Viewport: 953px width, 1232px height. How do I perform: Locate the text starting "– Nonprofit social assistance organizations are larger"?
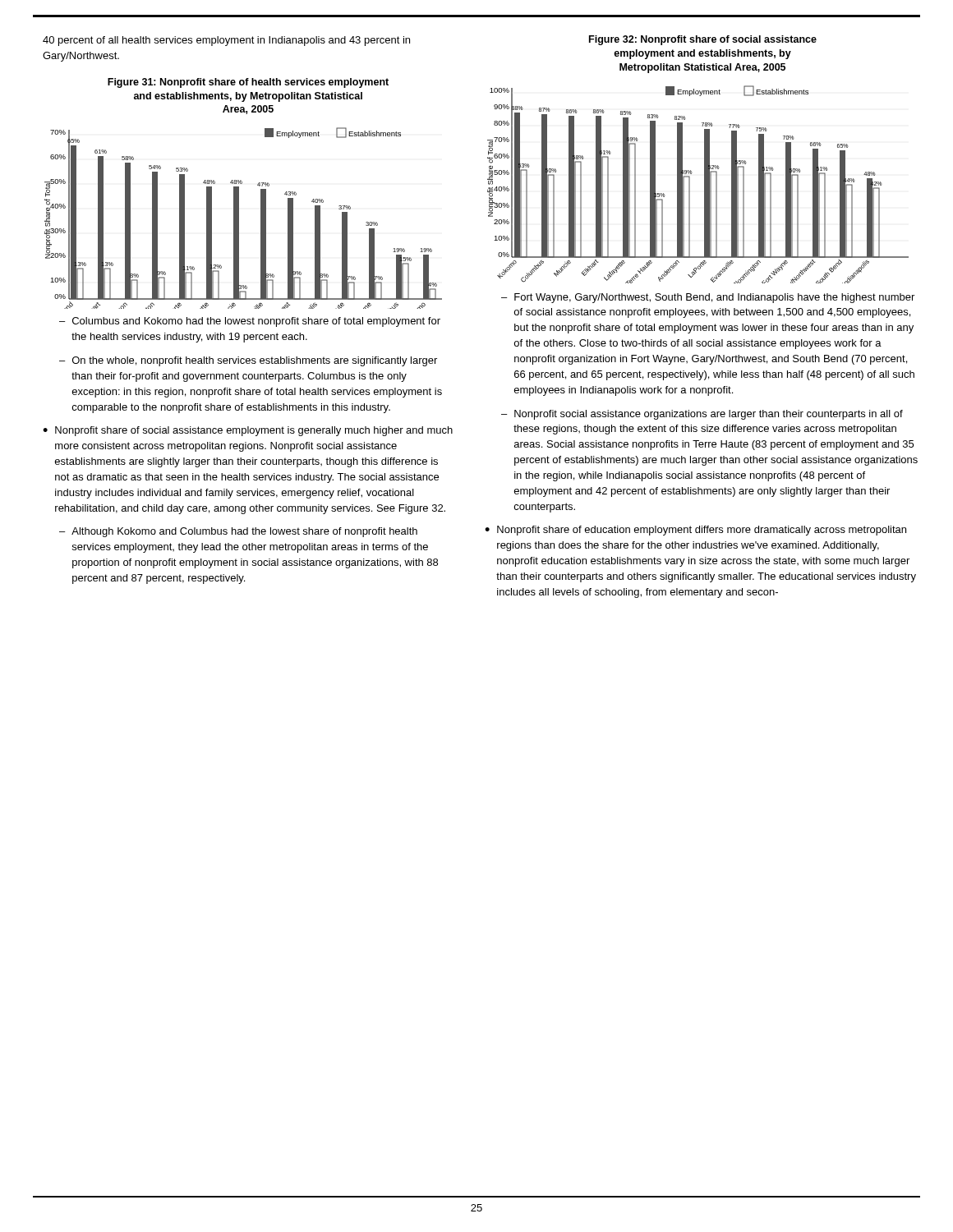pyautogui.click(x=711, y=460)
